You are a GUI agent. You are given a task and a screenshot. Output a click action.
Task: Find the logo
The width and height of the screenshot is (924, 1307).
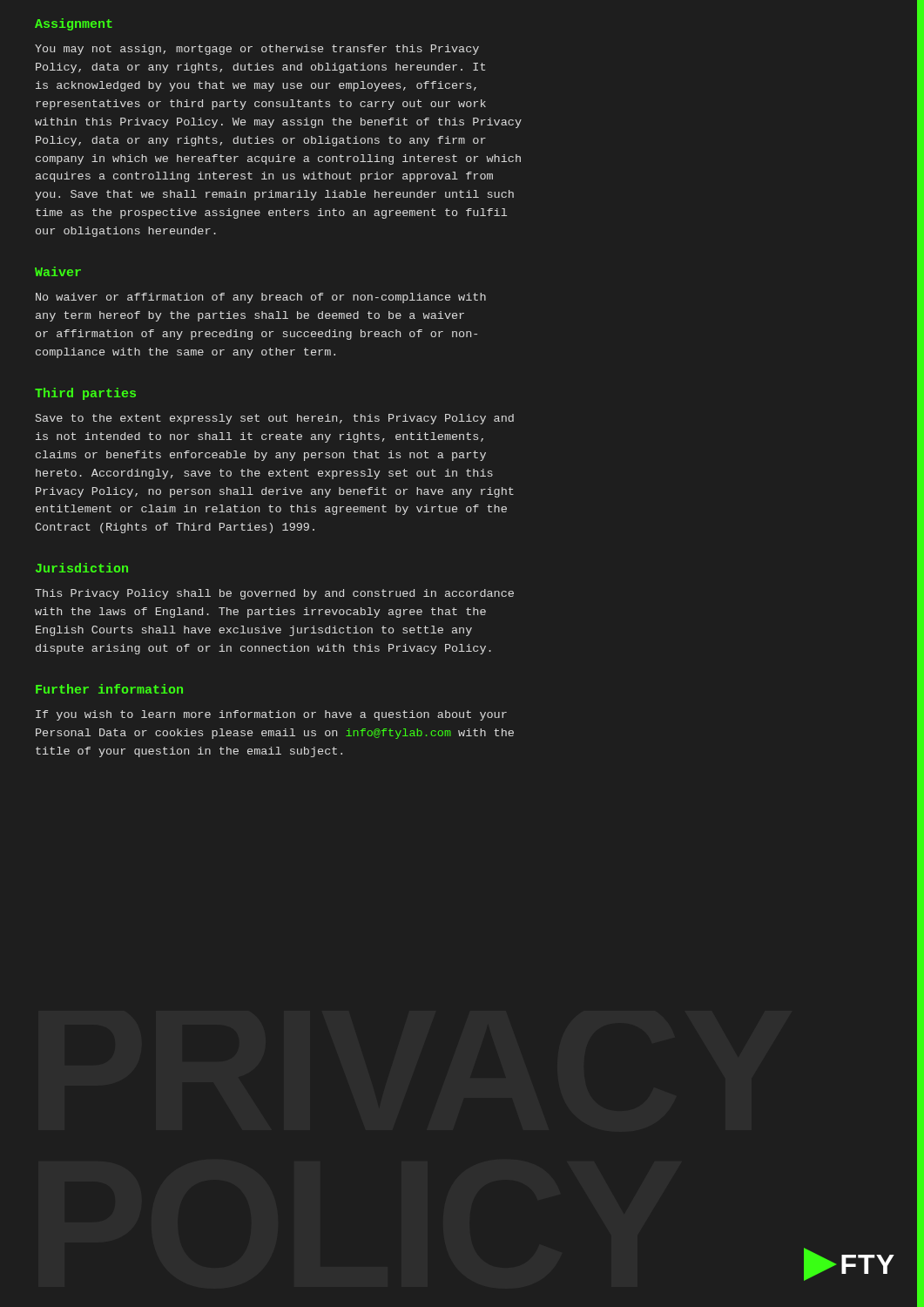(x=459, y=1159)
